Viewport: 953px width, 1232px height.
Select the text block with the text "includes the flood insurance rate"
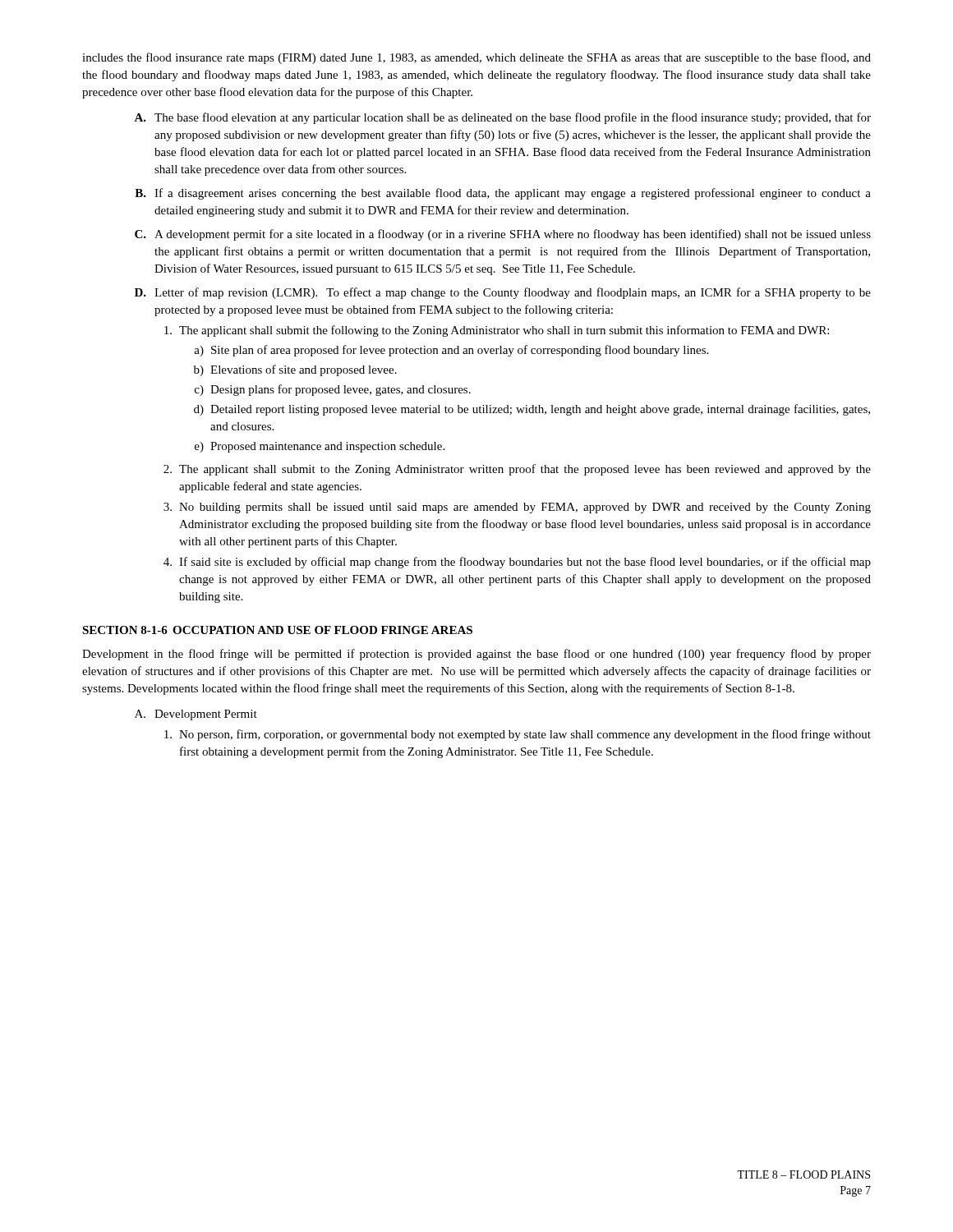point(476,75)
